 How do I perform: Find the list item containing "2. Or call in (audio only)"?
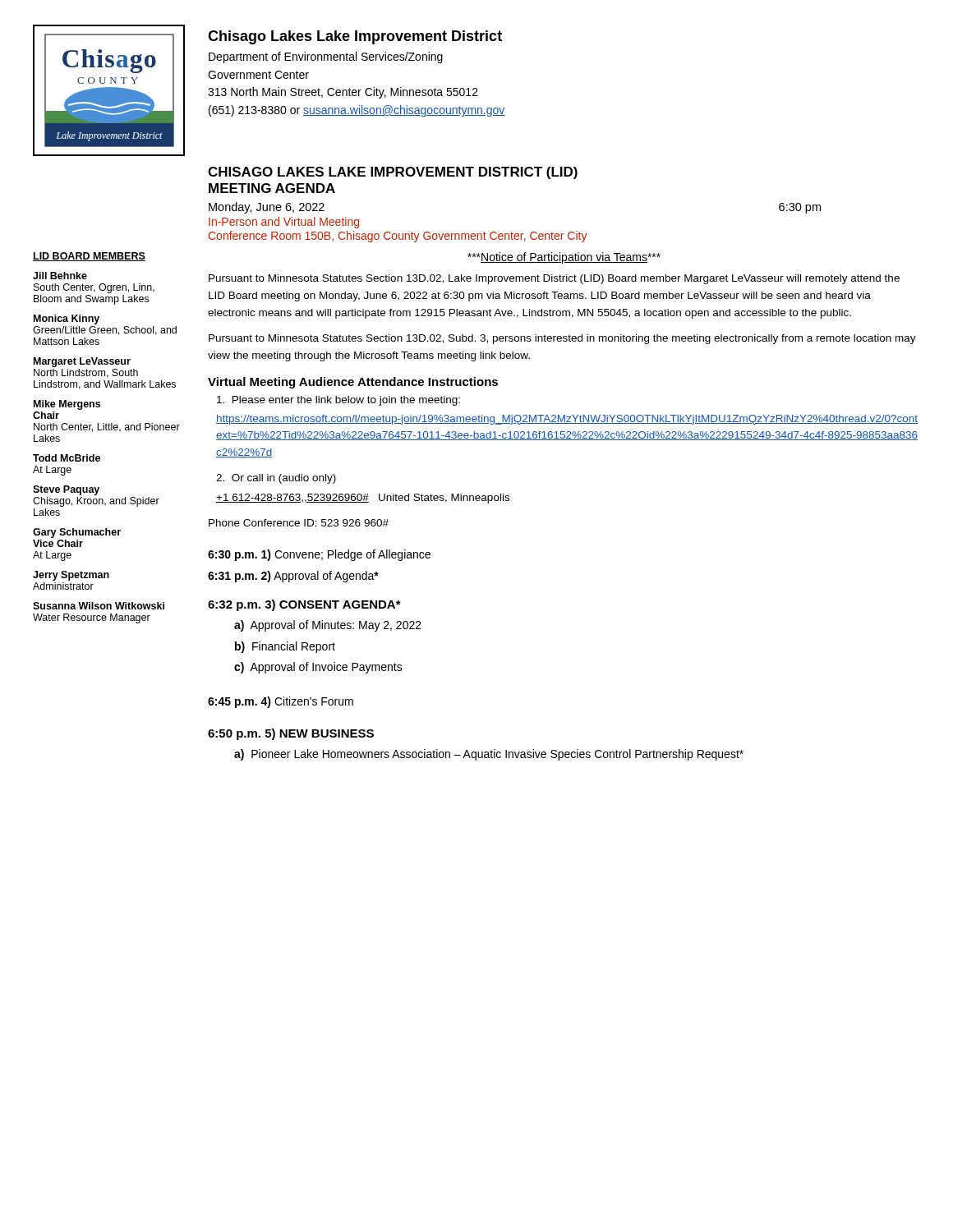pyautogui.click(x=276, y=478)
